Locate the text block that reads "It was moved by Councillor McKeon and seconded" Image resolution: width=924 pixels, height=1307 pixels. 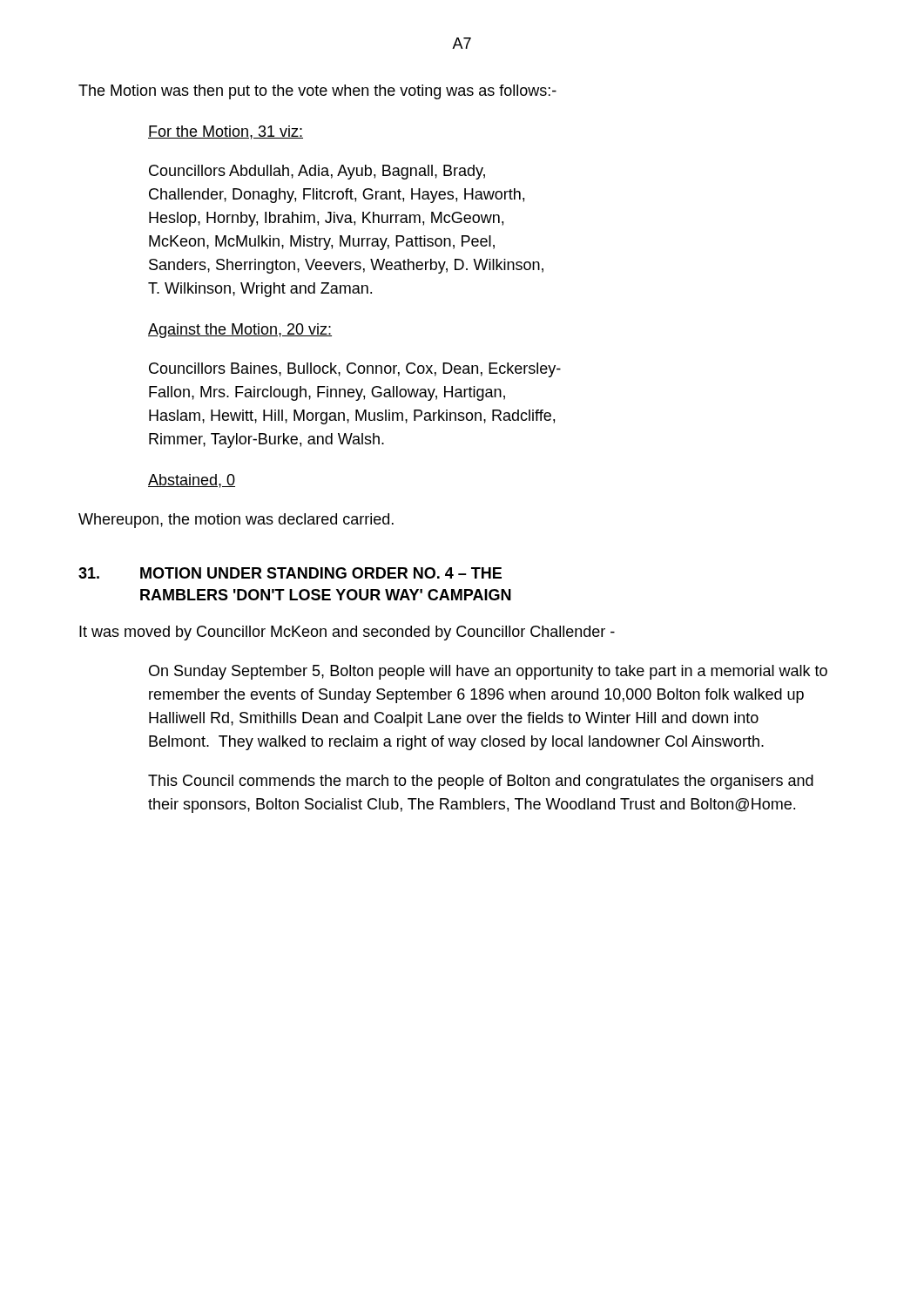347,632
